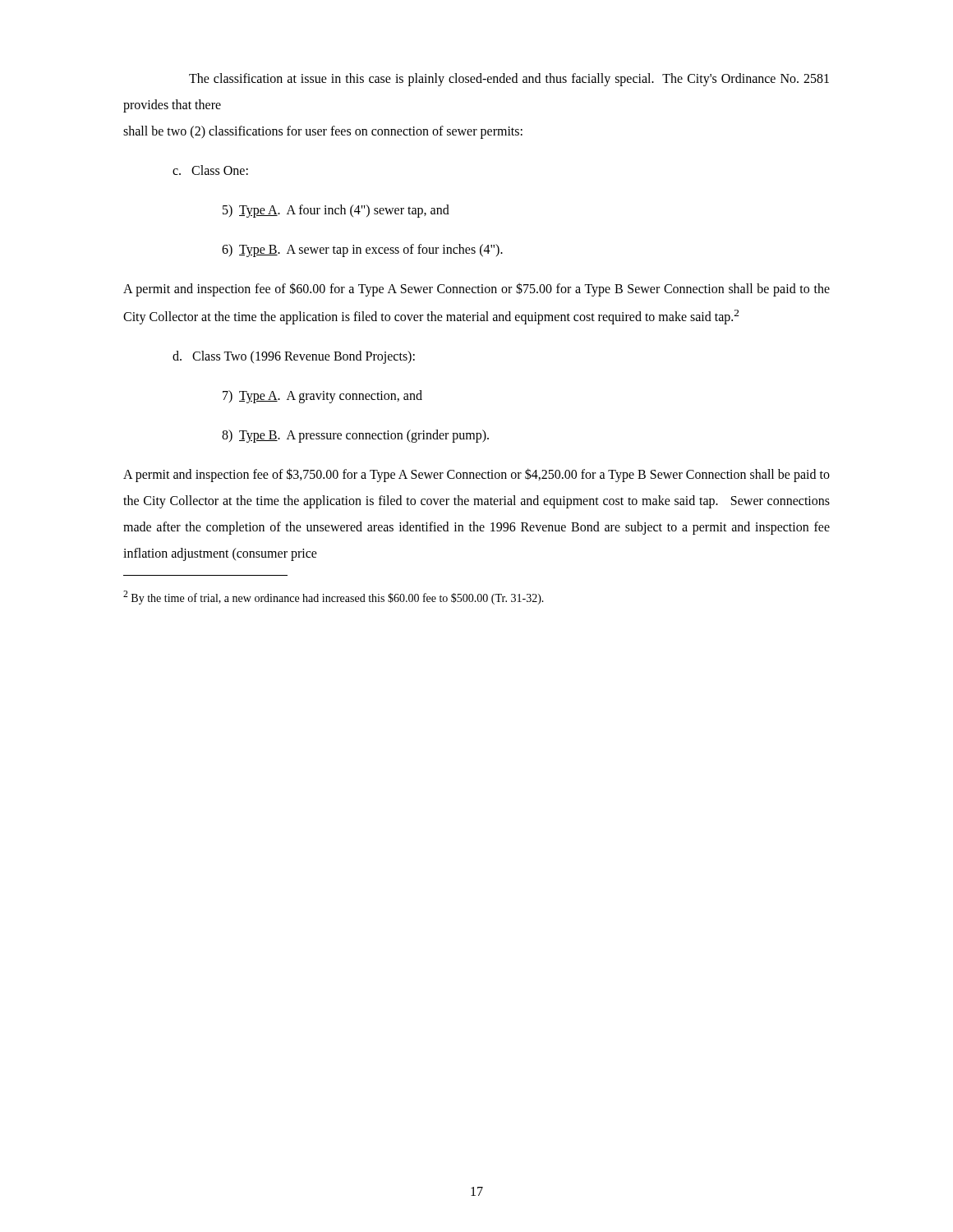Navigate to the region starting "shall be two (2) classifications"
Viewport: 953px width, 1232px height.
pos(476,131)
